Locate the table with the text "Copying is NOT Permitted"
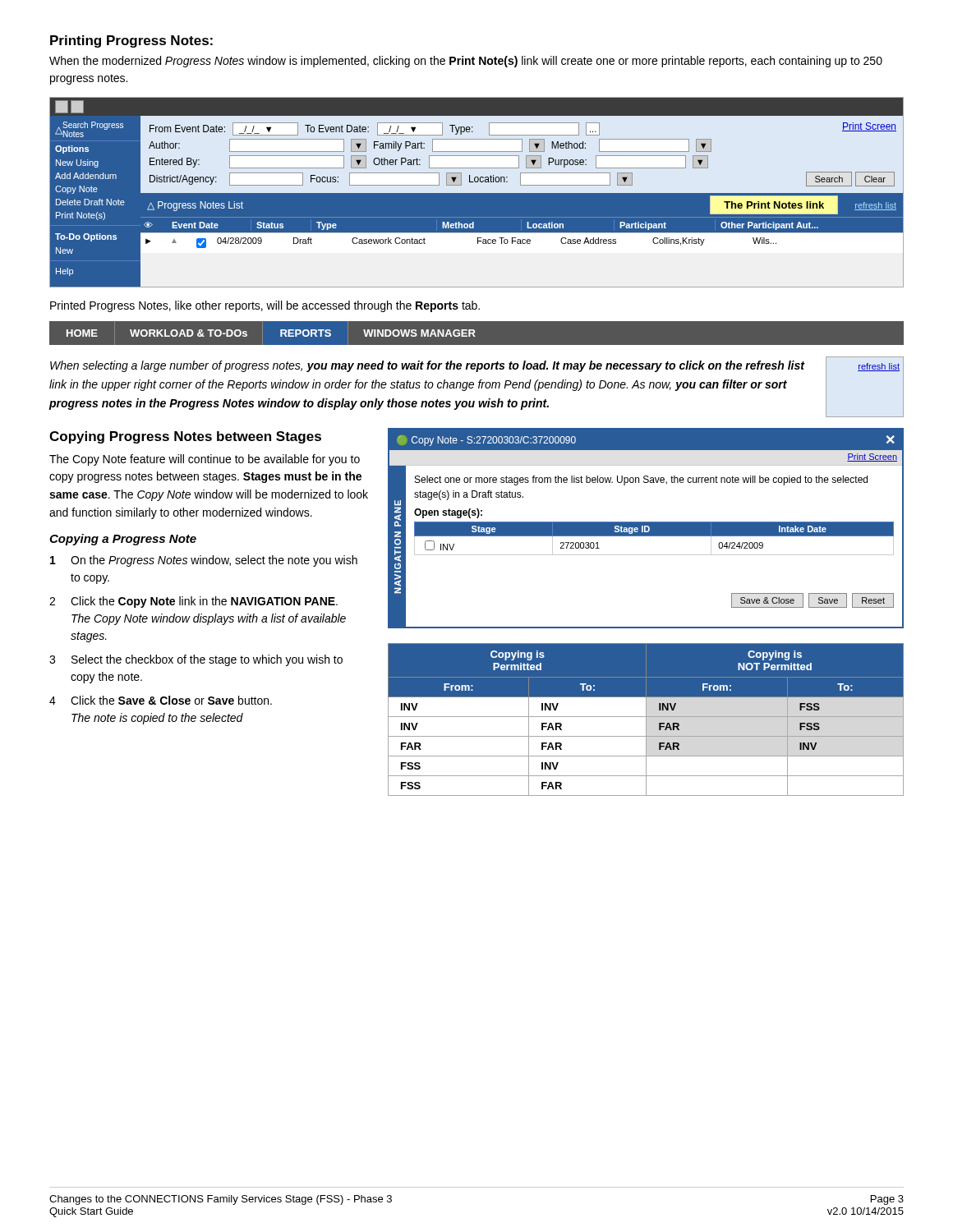Image resolution: width=953 pixels, height=1232 pixels. click(x=646, y=720)
